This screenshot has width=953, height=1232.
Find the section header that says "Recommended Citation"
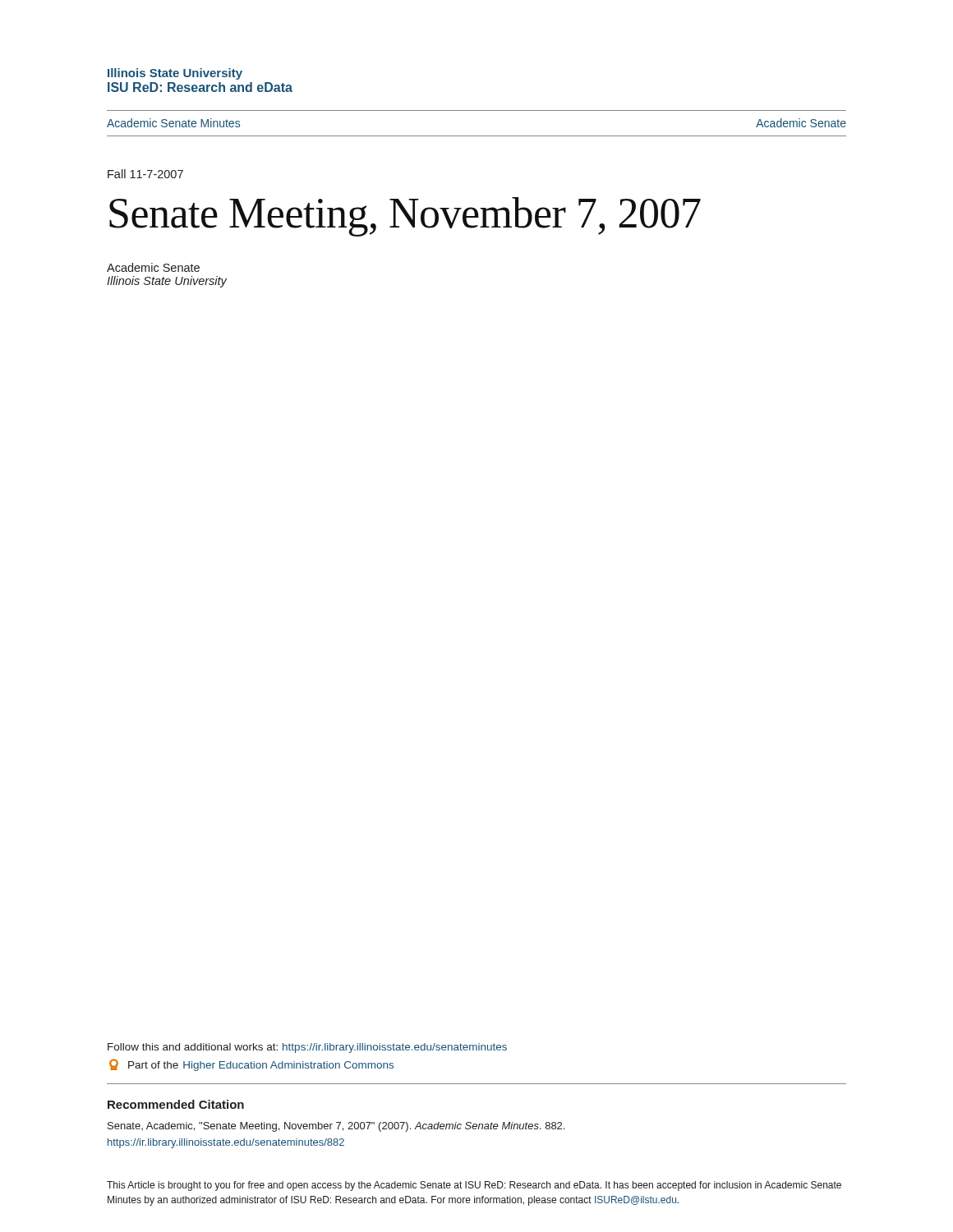pos(176,1104)
